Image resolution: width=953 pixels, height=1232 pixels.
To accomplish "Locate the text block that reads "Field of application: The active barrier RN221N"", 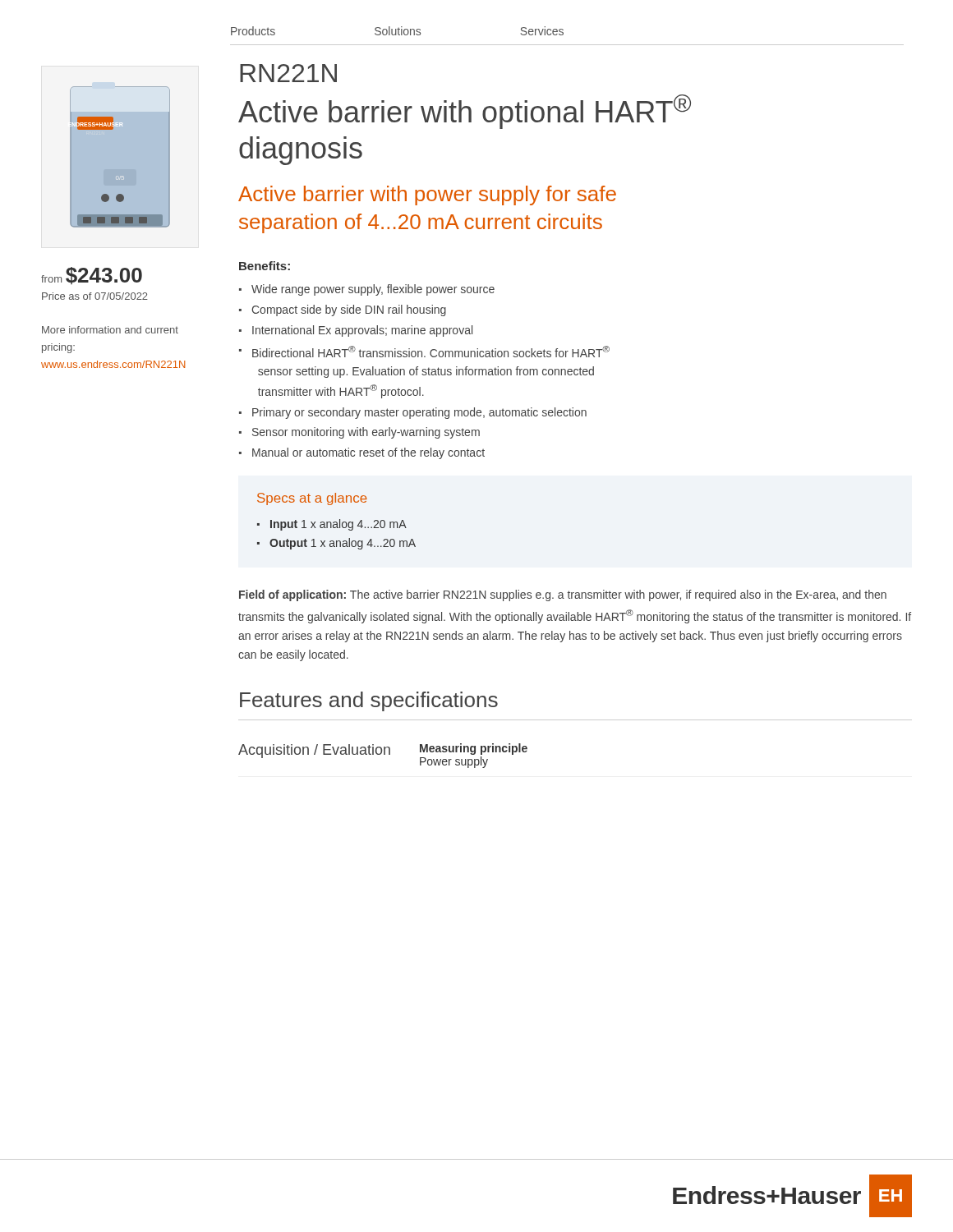I will [575, 625].
